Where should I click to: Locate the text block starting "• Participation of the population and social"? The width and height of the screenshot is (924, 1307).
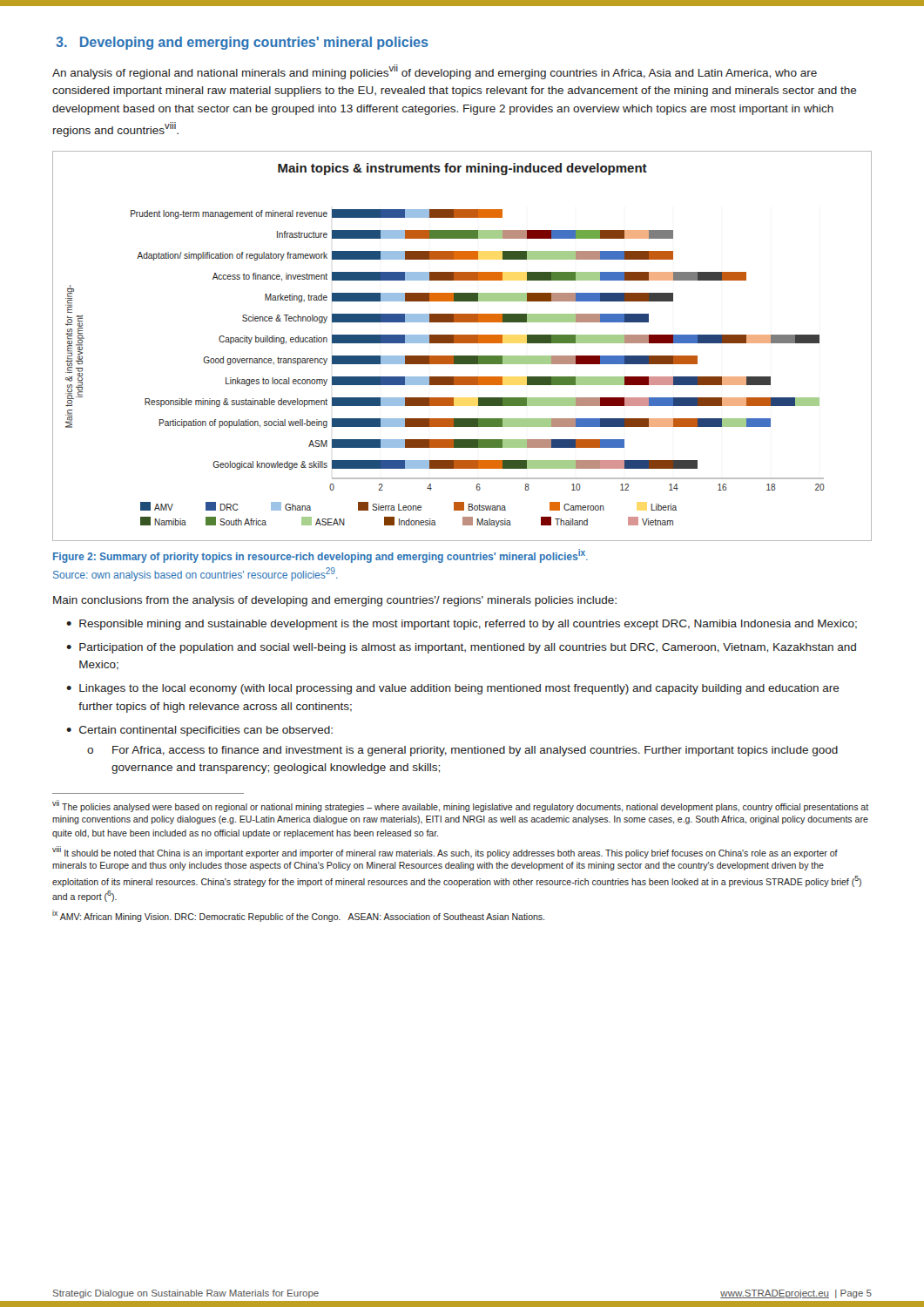click(x=469, y=656)
